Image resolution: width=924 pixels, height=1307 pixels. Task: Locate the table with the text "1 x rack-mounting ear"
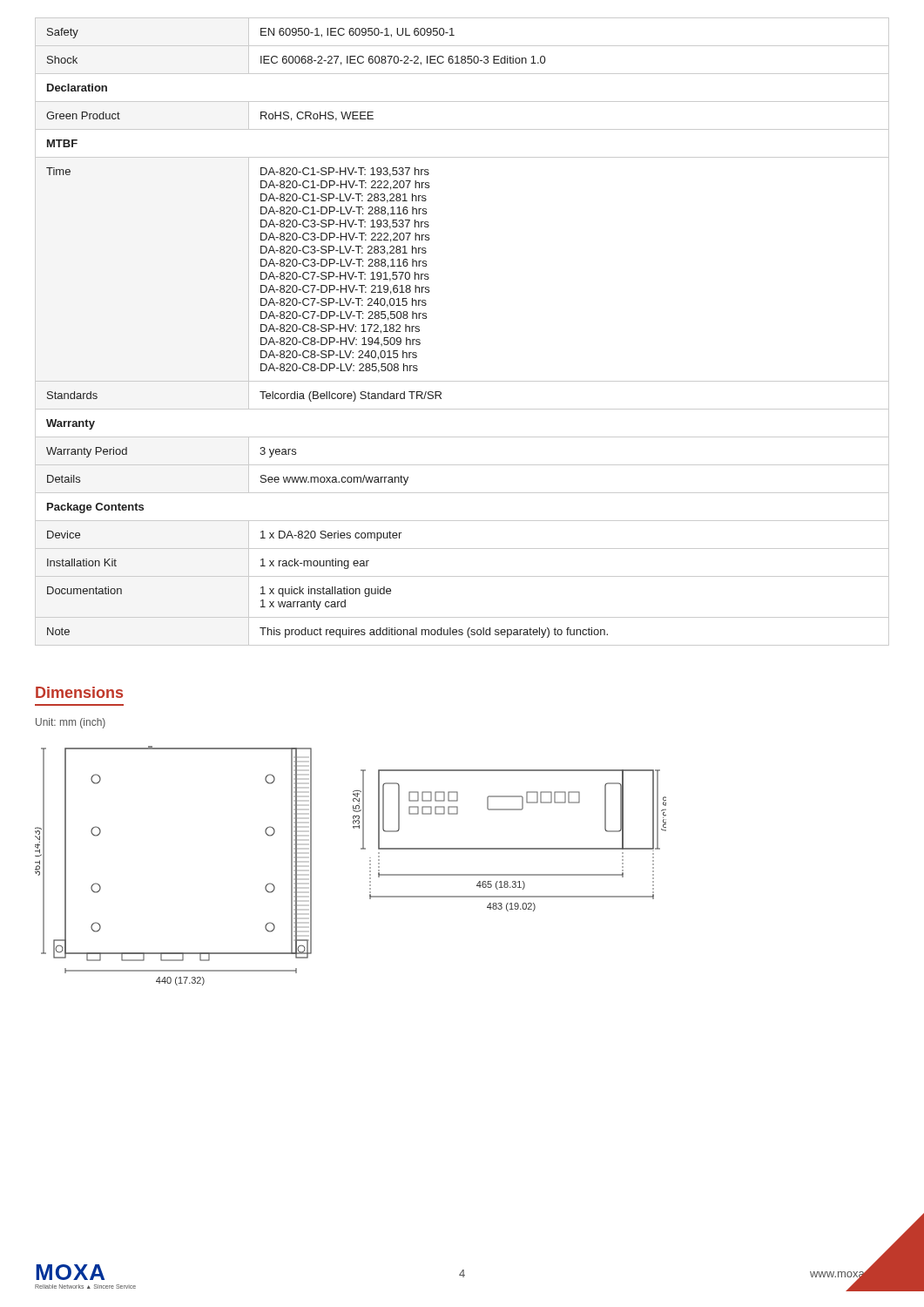tap(462, 332)
